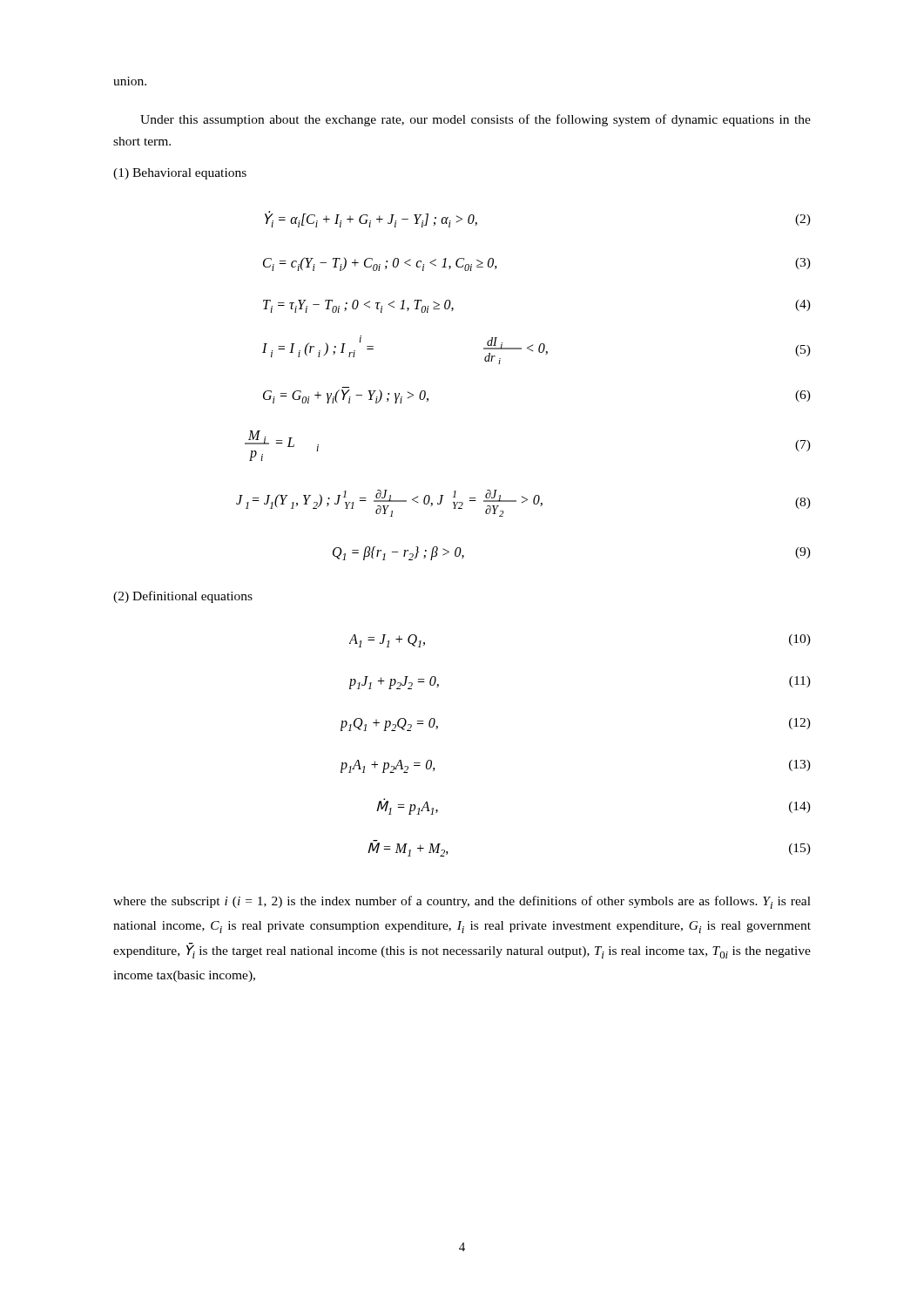Find the text block with the text "where the subscript i"
The height and width of the screenshot is (1307, 924).
click(462, 937)
